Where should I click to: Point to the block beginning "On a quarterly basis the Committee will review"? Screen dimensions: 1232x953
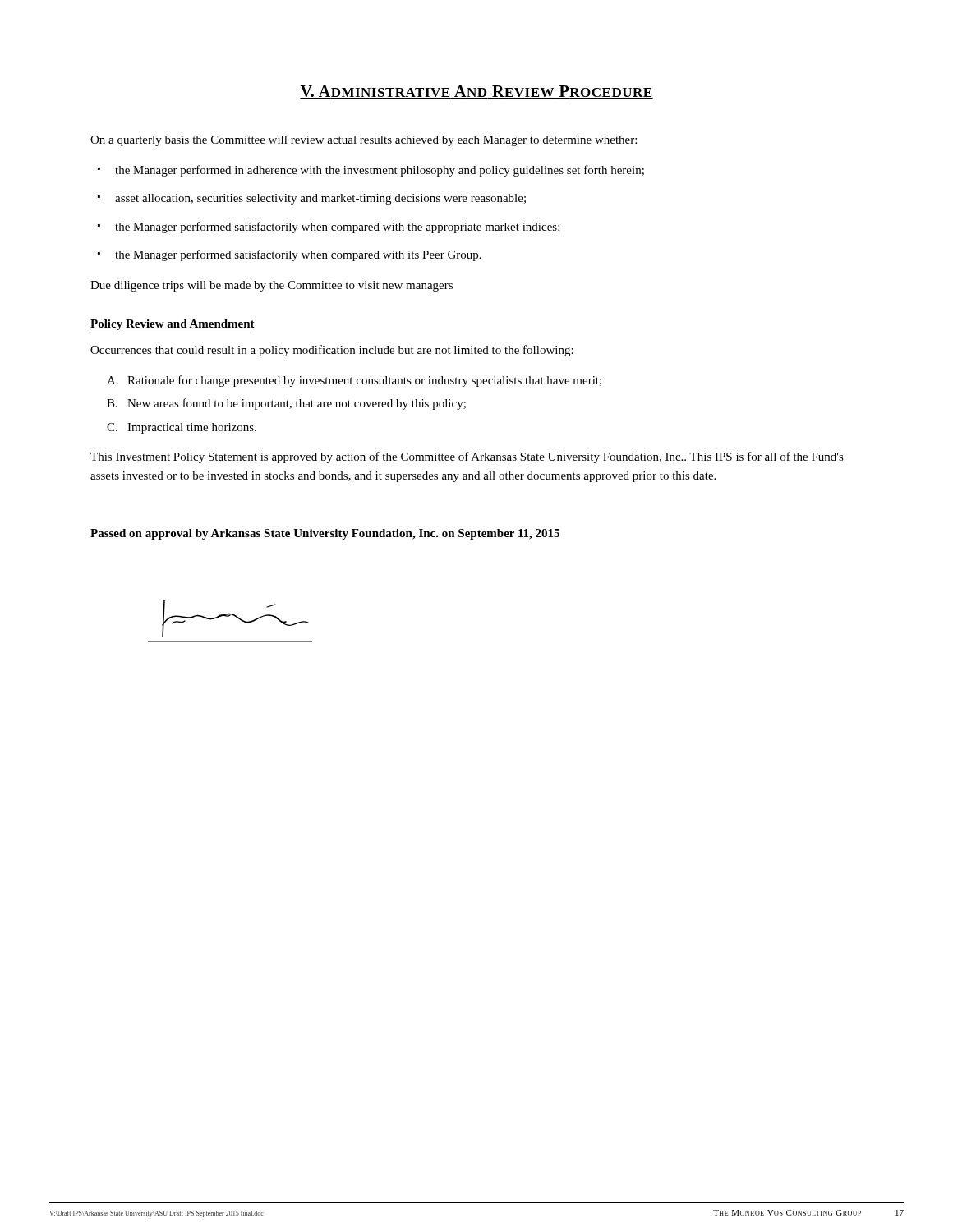pyautogui.click(x=364, y=140)
